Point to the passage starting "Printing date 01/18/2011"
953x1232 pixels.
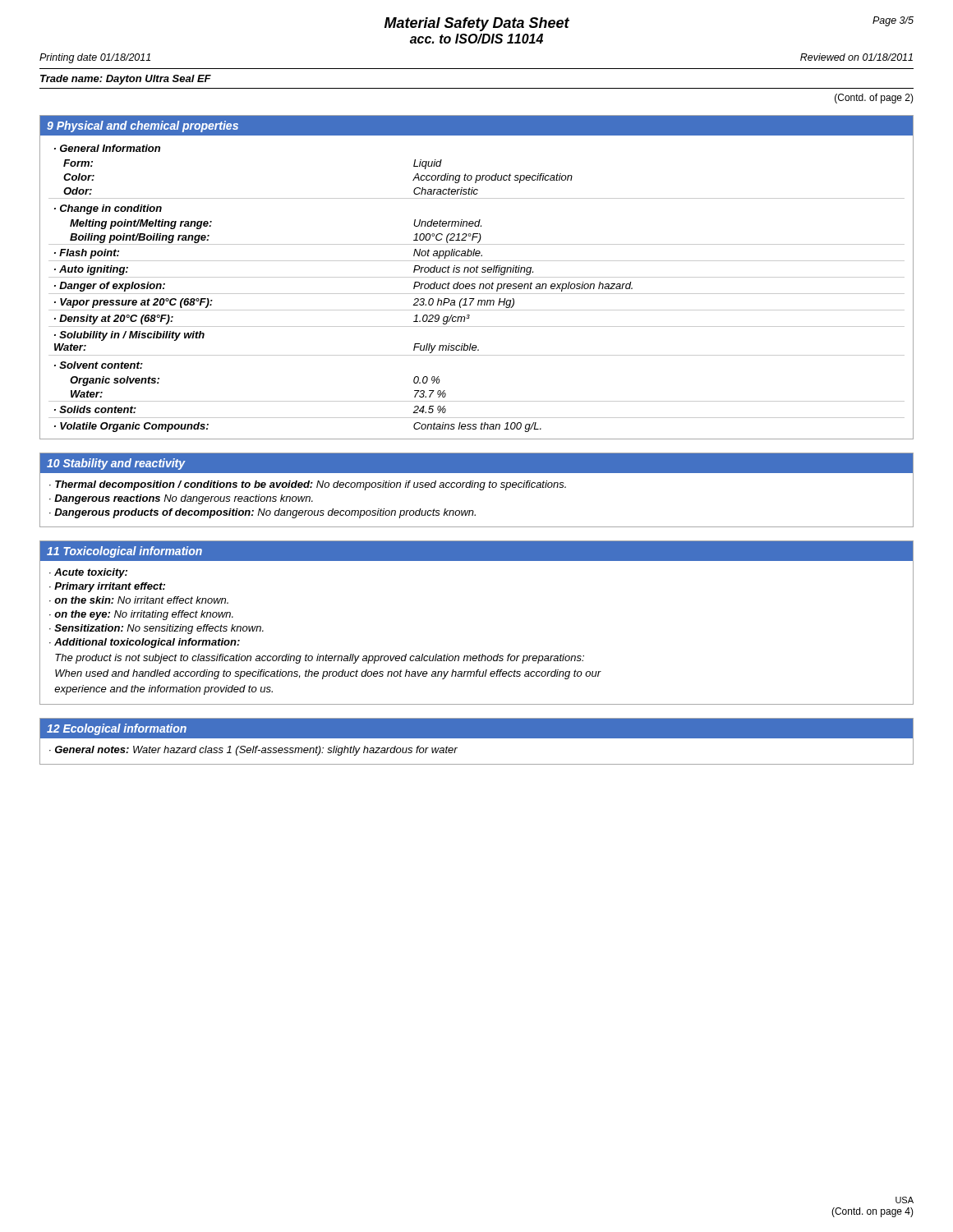pos(95,57)
